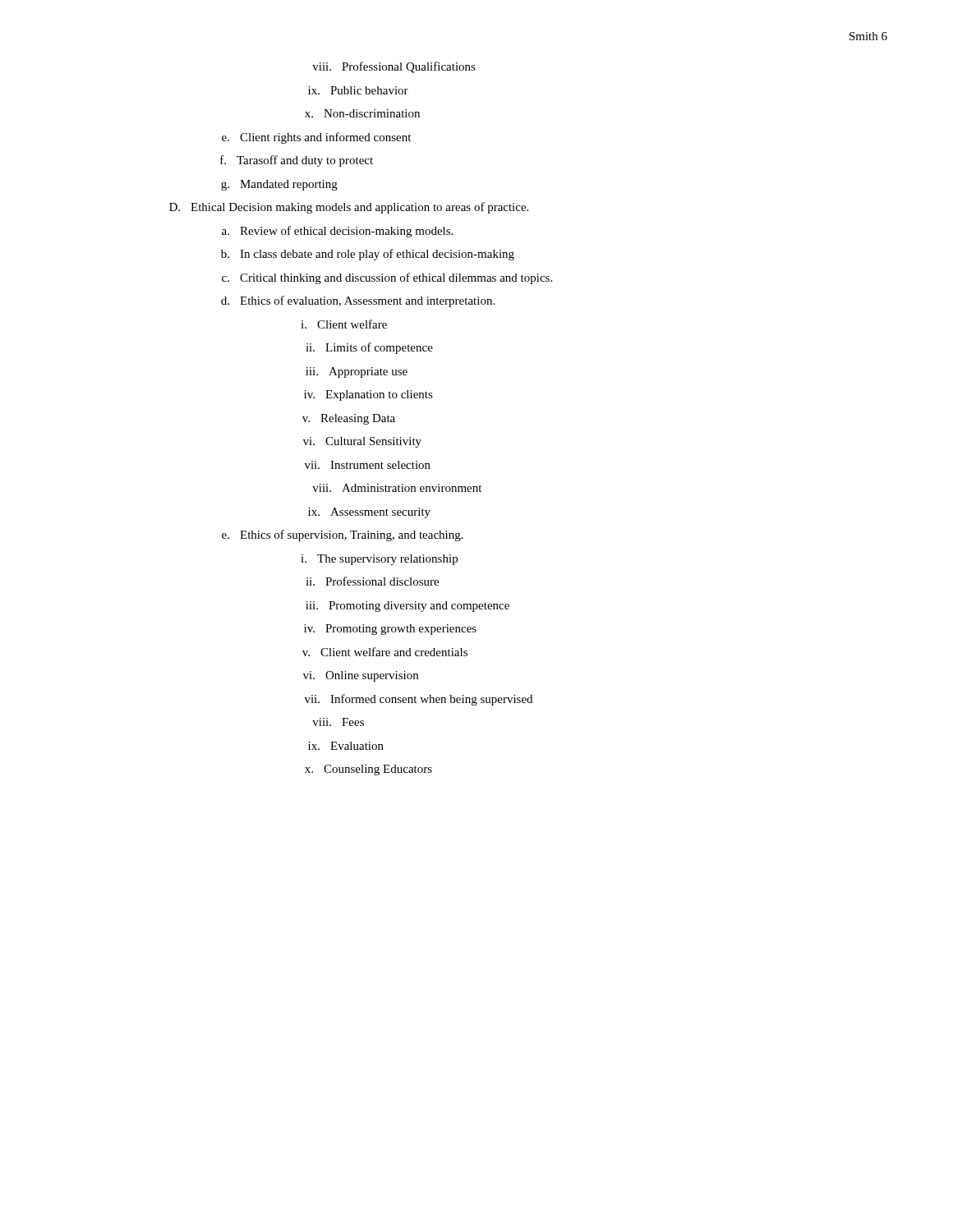Find the list item that reads "e.Client rights and"

coord(312,137)
